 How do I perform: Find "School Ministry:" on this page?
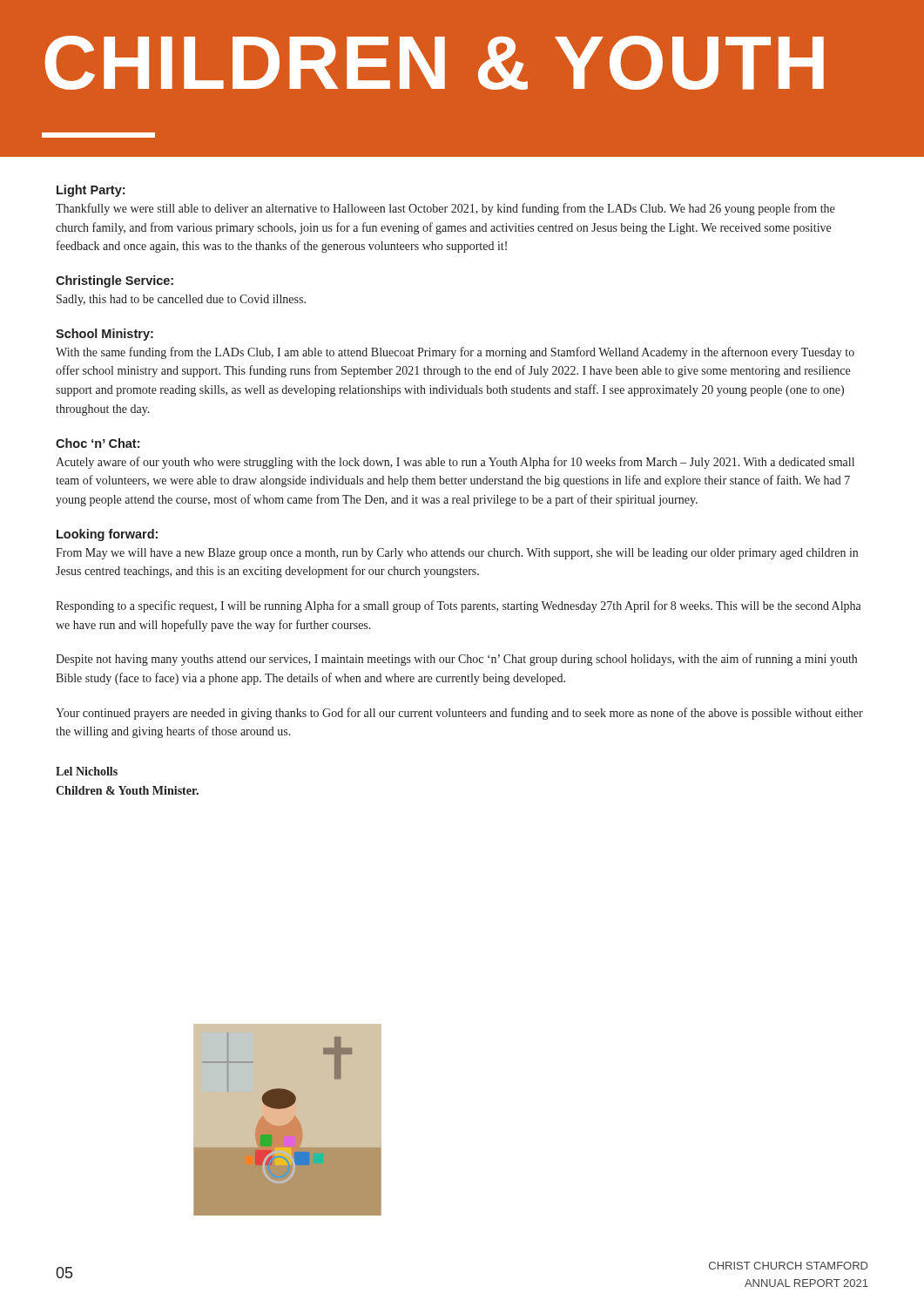point(105,333)
